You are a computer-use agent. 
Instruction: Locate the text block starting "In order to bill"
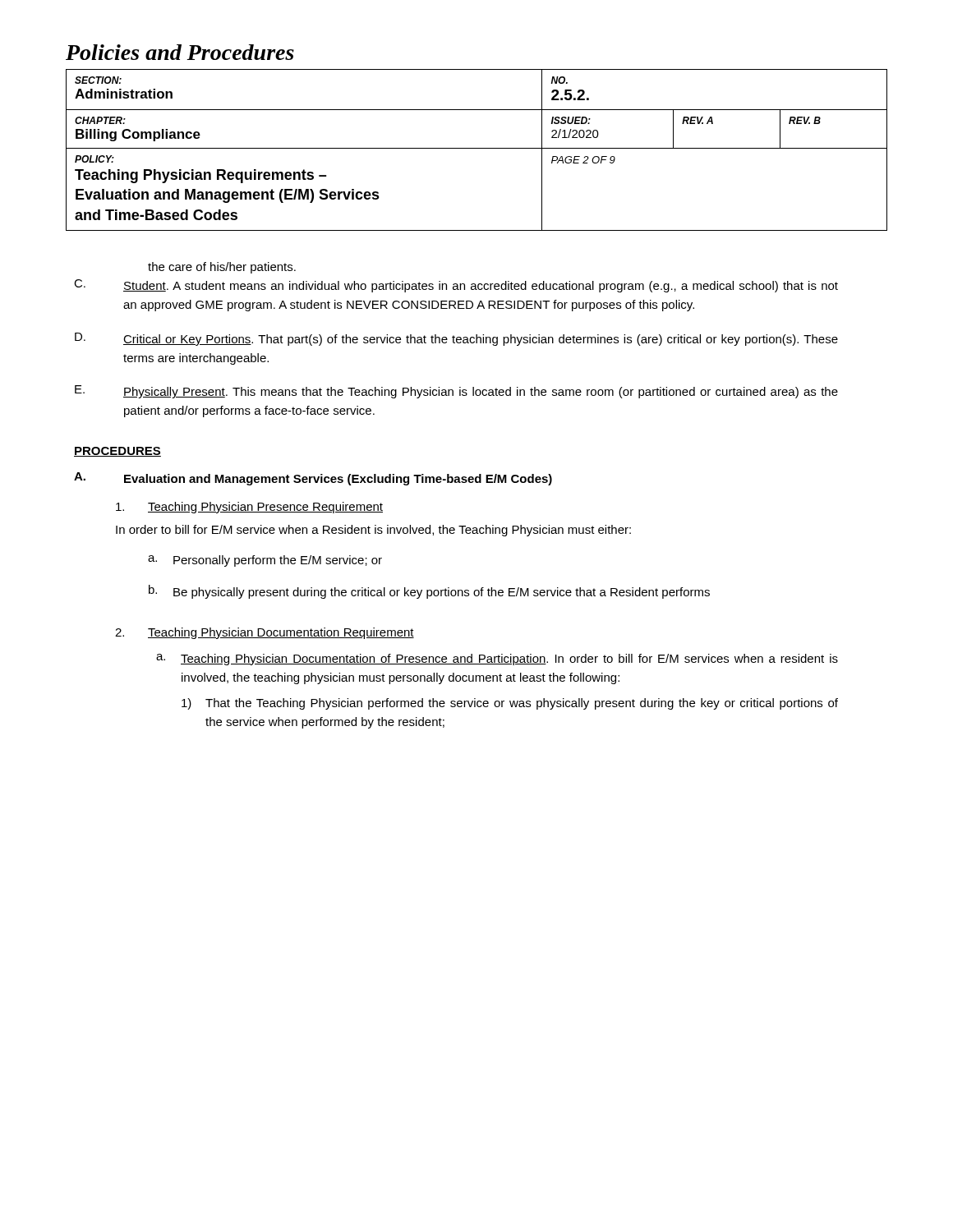tap(373, 529)
